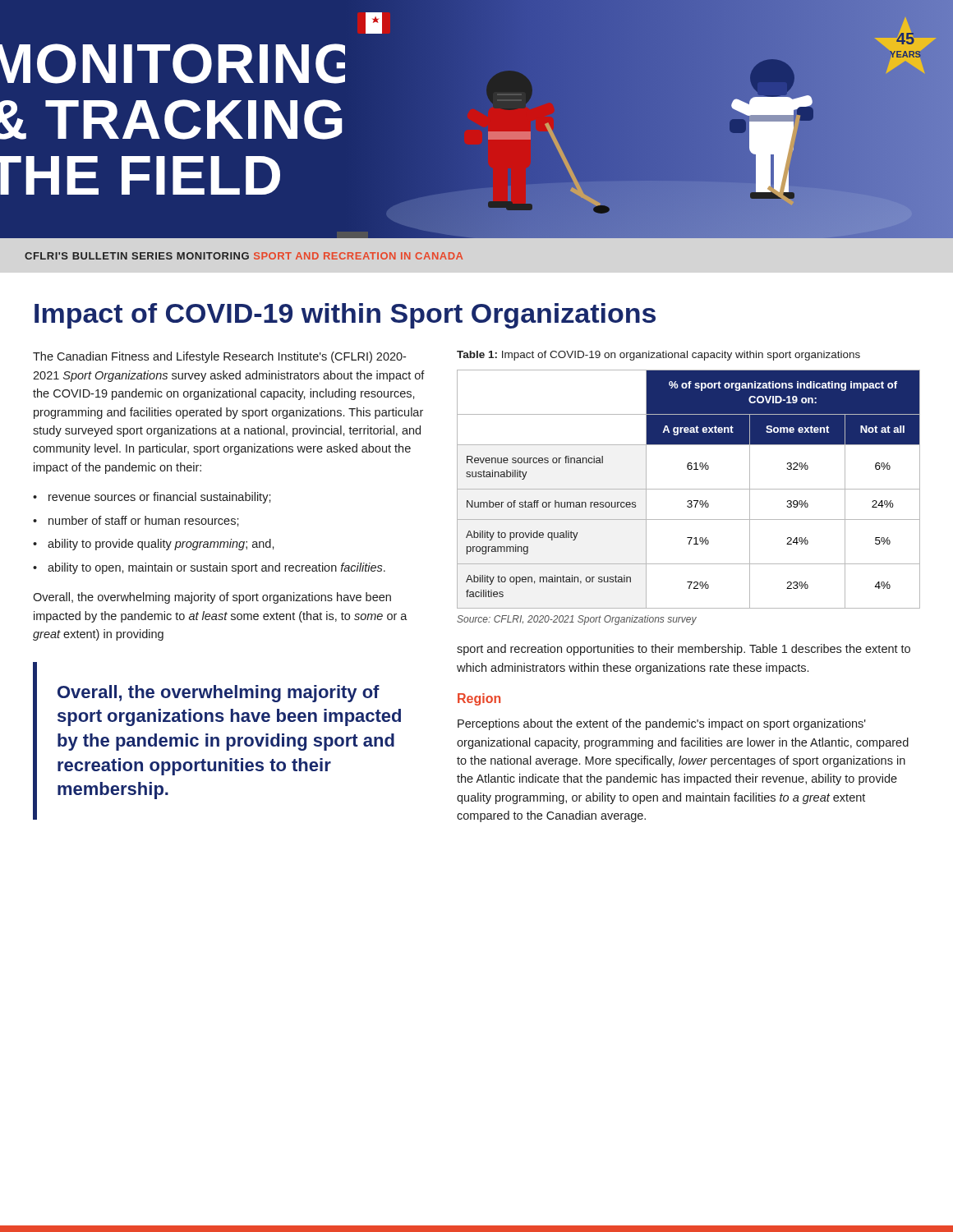Screen dimensions: 1232x953
Task: Where does it say "revenue sources or financial sustainability;"?
Action: [x=160, y=497]
